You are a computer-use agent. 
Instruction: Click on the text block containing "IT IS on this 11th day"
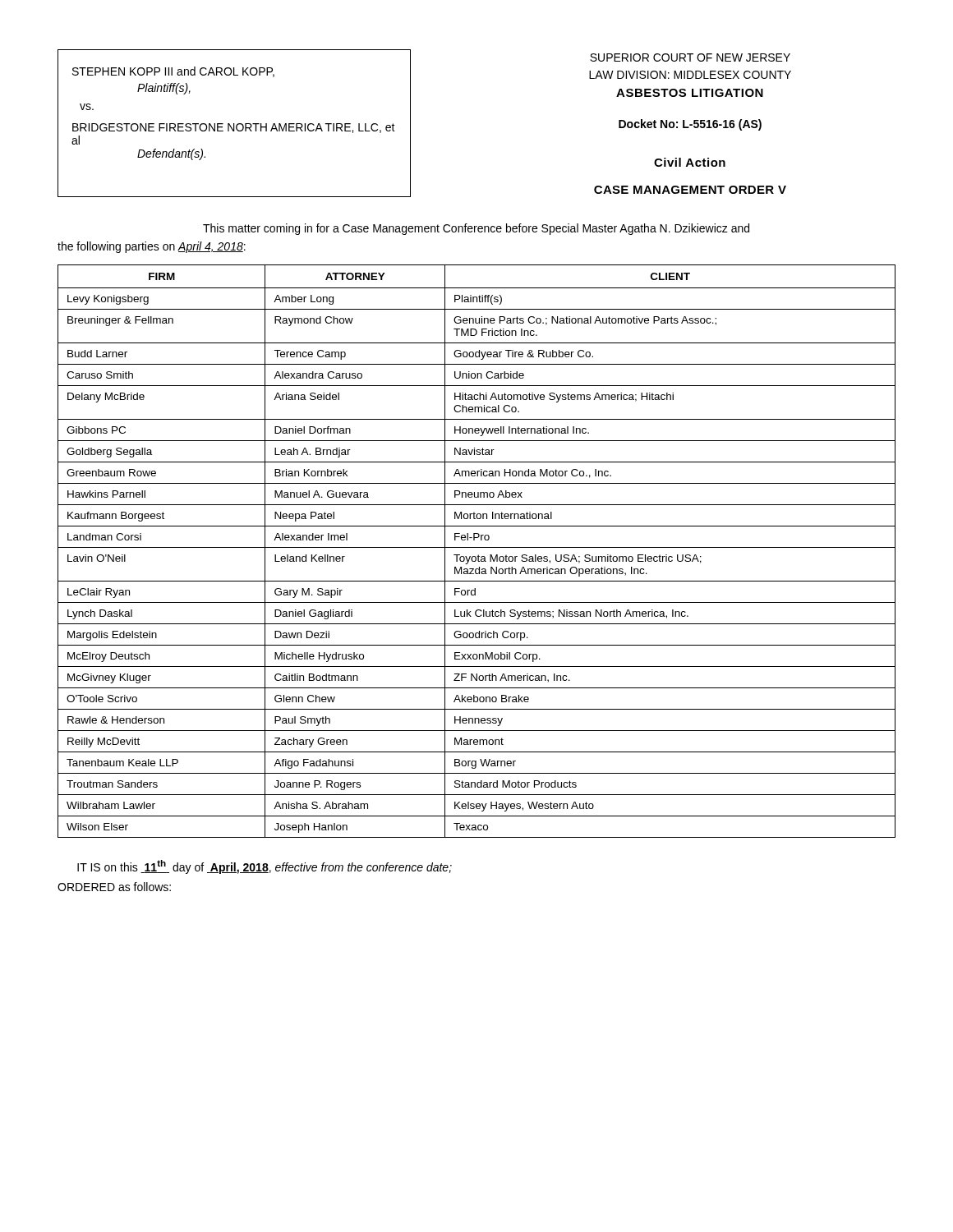[x=255, y=866]
